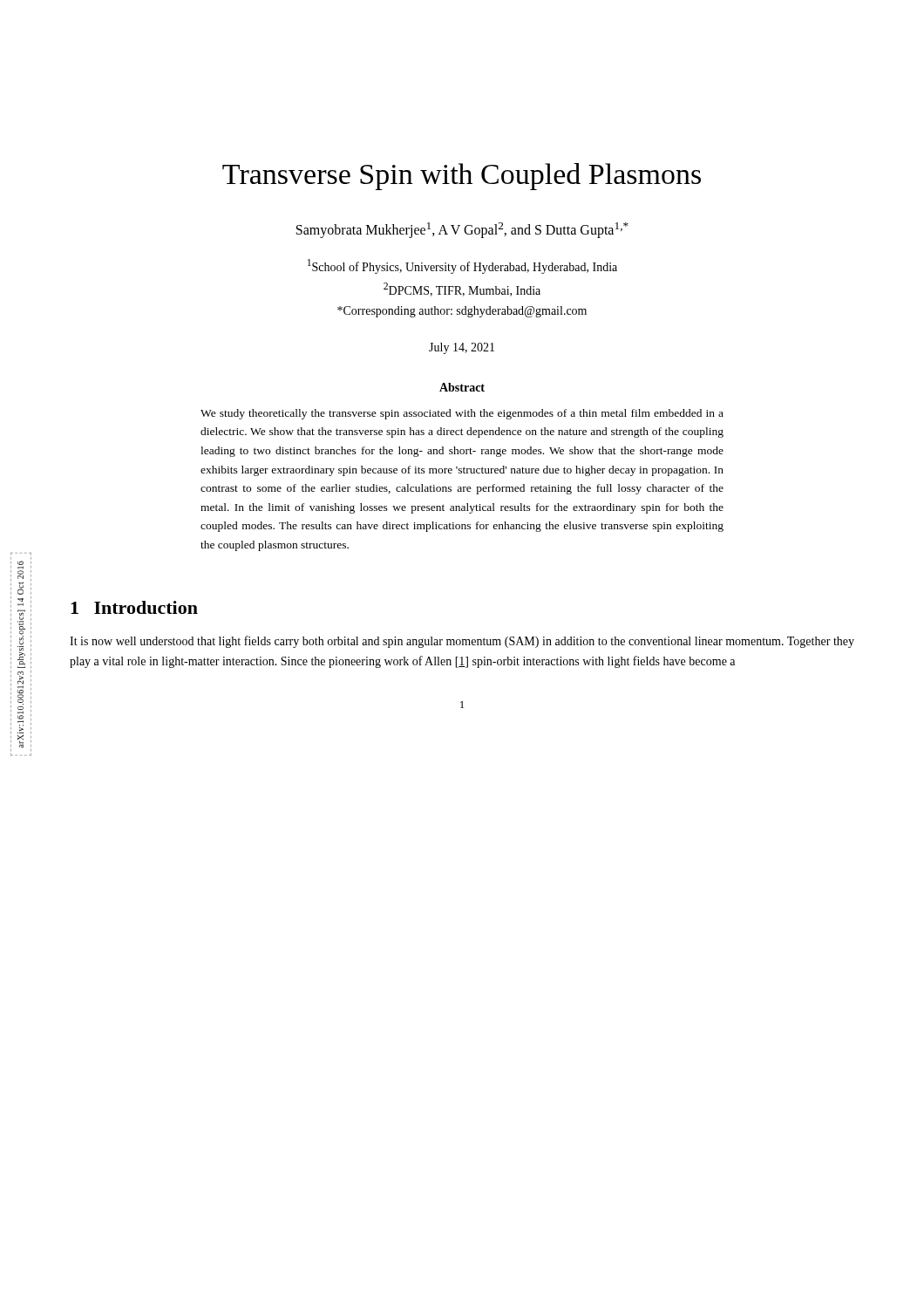Where does it say "1 Introduction"?
Image resolution: width=924 pixels, height=1308 pixels.
[x=134, y=607]
